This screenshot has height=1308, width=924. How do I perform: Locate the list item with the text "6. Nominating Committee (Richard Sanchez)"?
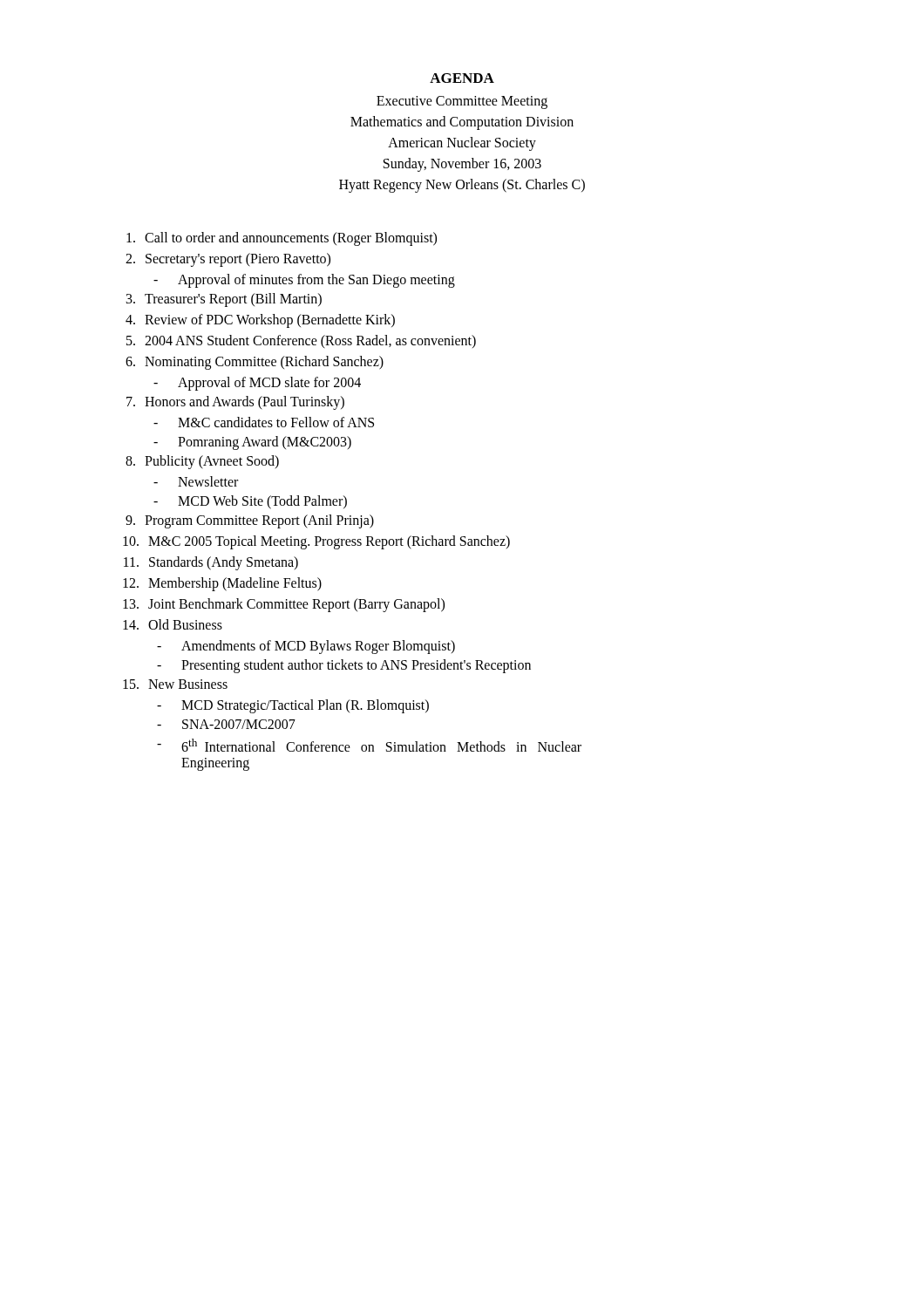click(255, 363)
